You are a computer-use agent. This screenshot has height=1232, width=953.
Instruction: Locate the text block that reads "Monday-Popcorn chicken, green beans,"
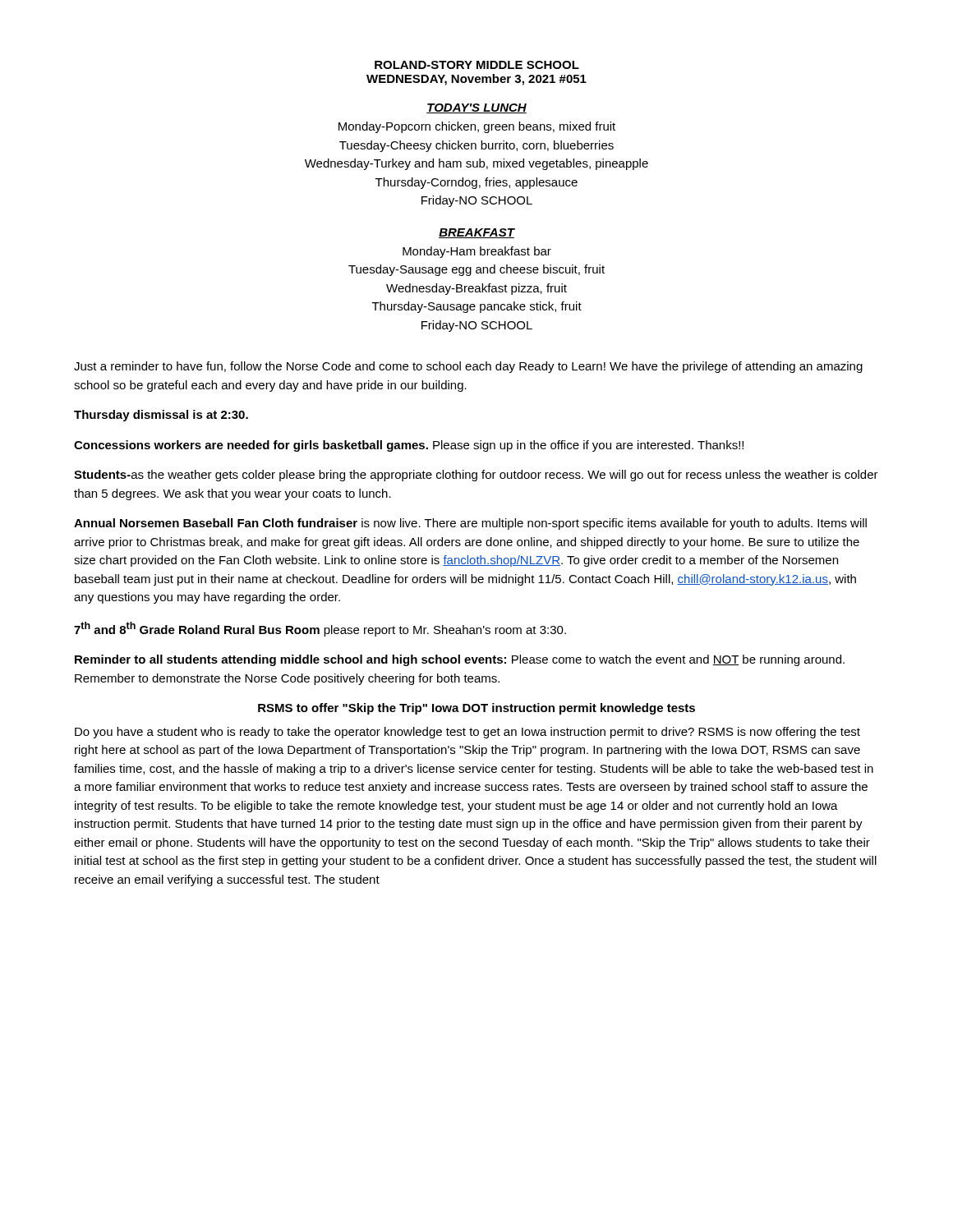[476, 163]
